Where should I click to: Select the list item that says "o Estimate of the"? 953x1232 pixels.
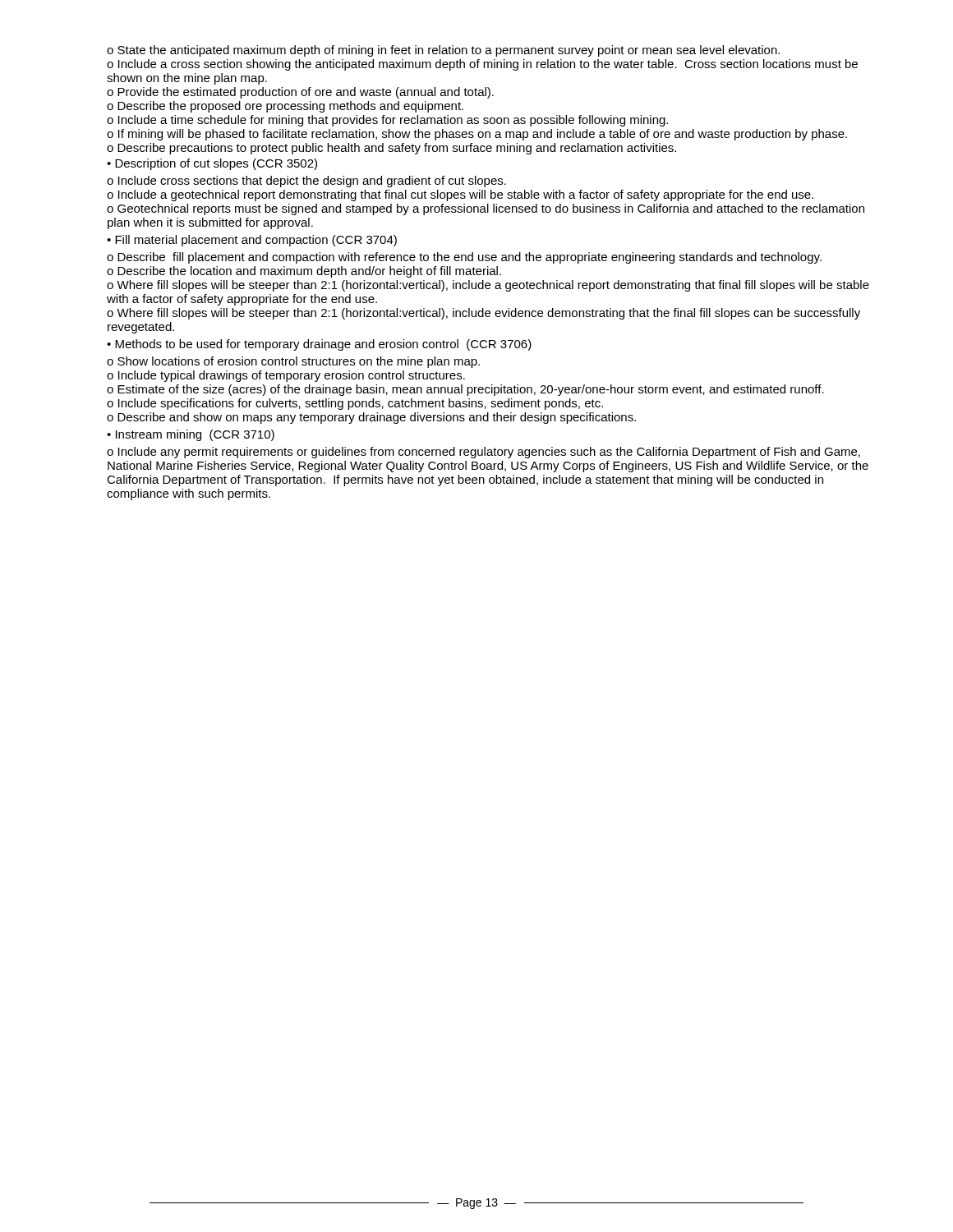(x=497, y=389)
